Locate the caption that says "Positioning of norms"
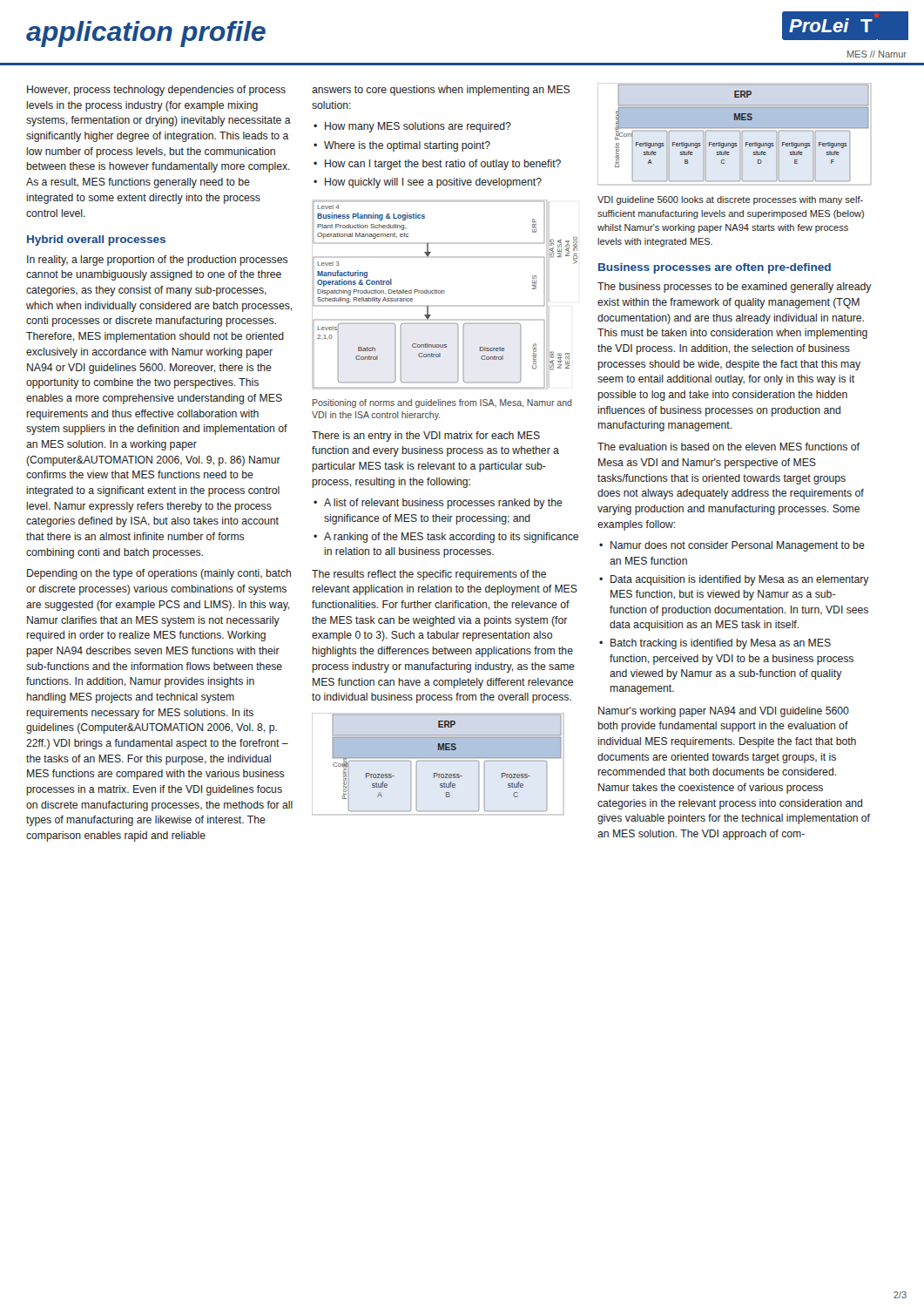This screenshot has height=1307, width=924. 446,409
